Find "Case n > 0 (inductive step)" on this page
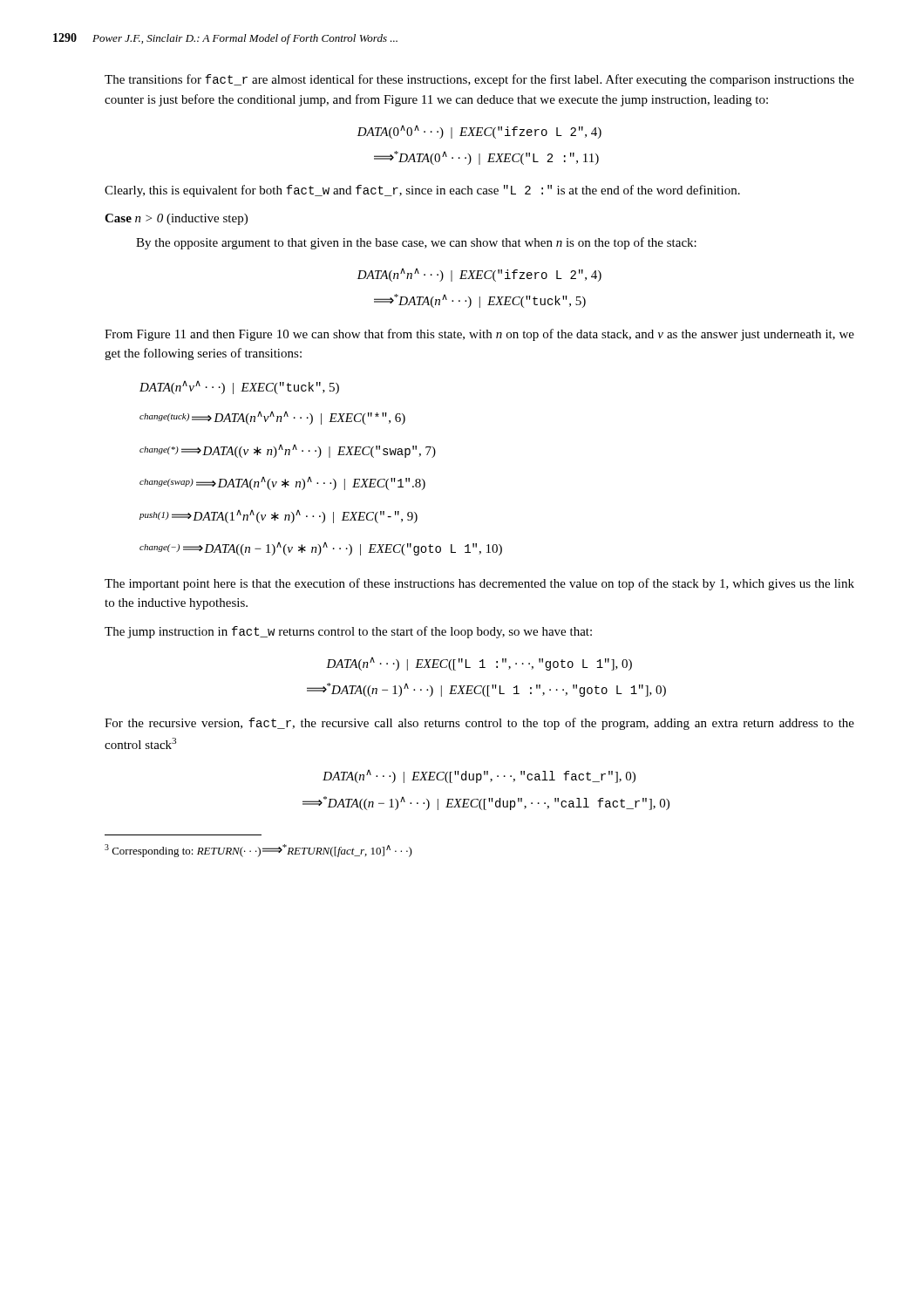The image size is (924, 1308). (x=176, y=218)
